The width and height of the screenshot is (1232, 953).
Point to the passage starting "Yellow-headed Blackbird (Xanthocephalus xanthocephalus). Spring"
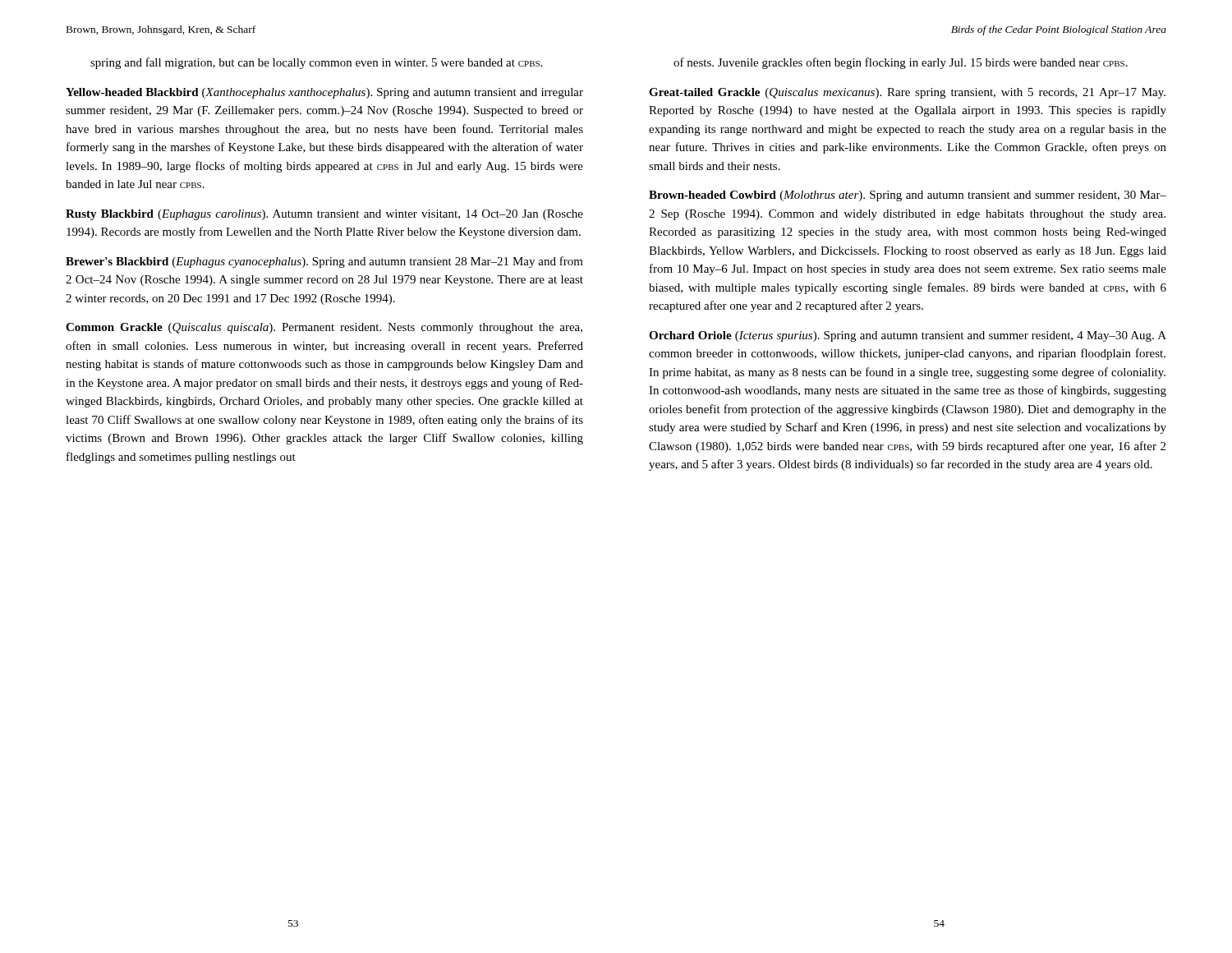click(324, 138)
